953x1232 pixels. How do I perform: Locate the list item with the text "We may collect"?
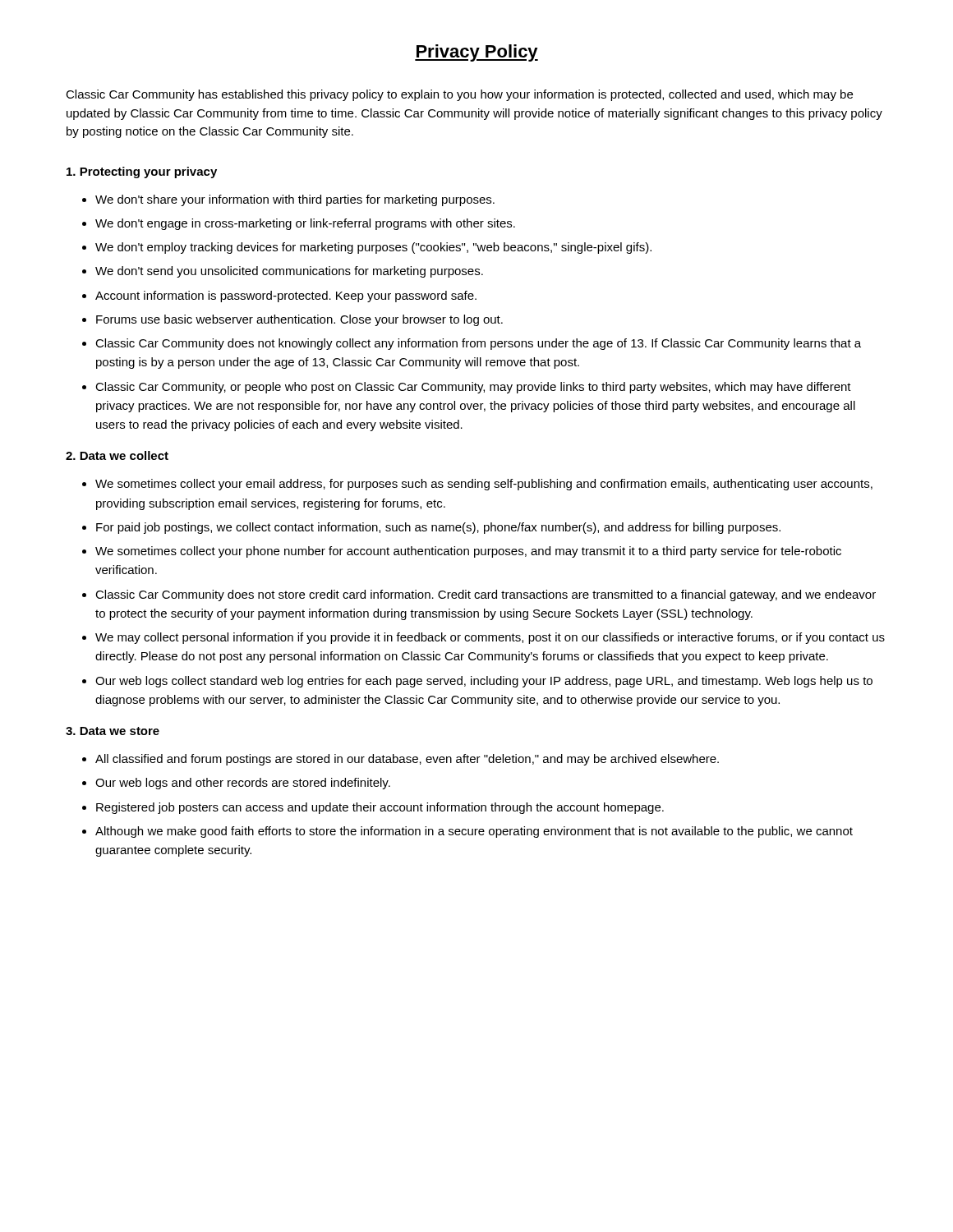tap(490, 646)
